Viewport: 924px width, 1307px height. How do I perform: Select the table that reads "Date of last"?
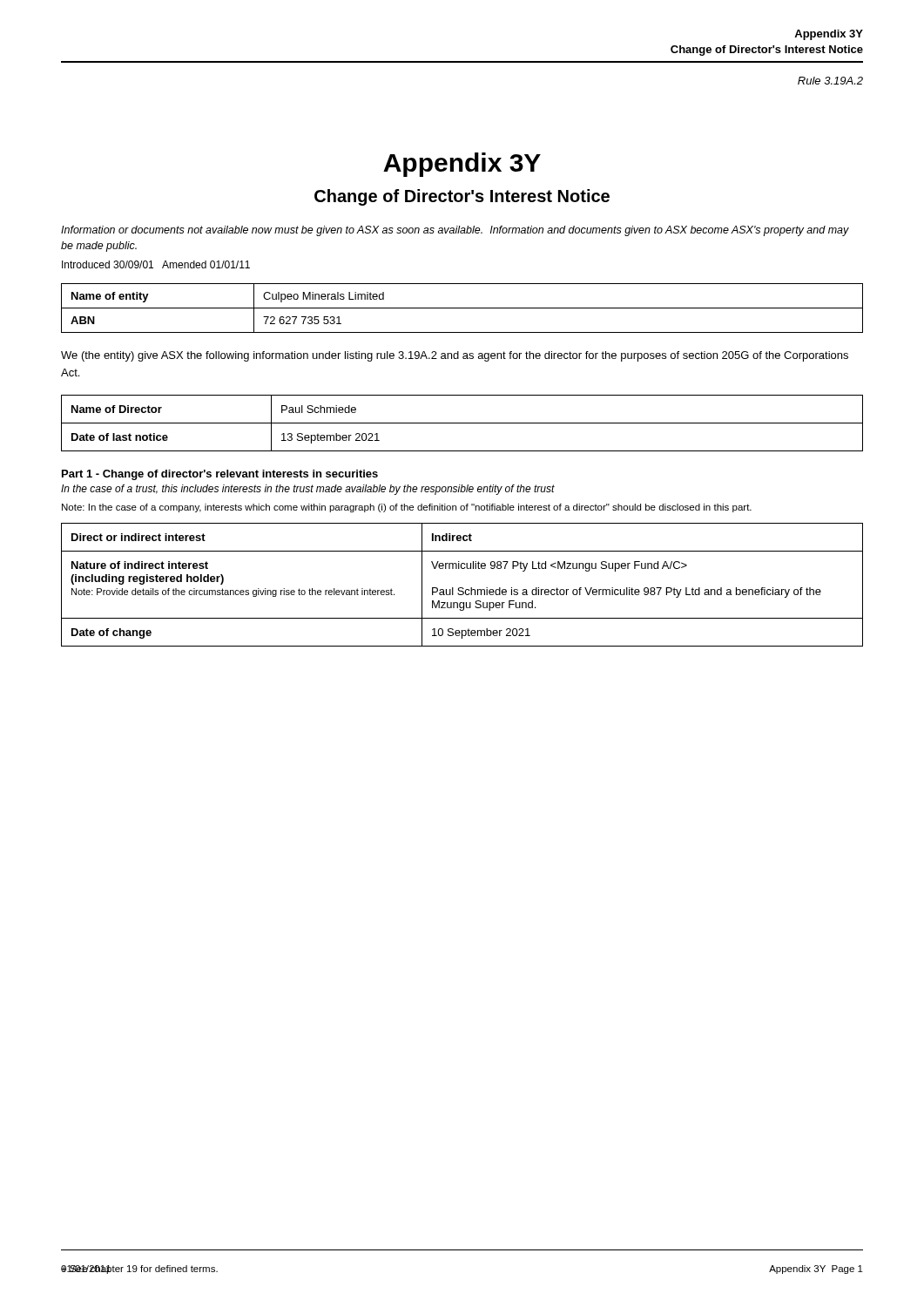pyautogui.click(x=462, y=423)
